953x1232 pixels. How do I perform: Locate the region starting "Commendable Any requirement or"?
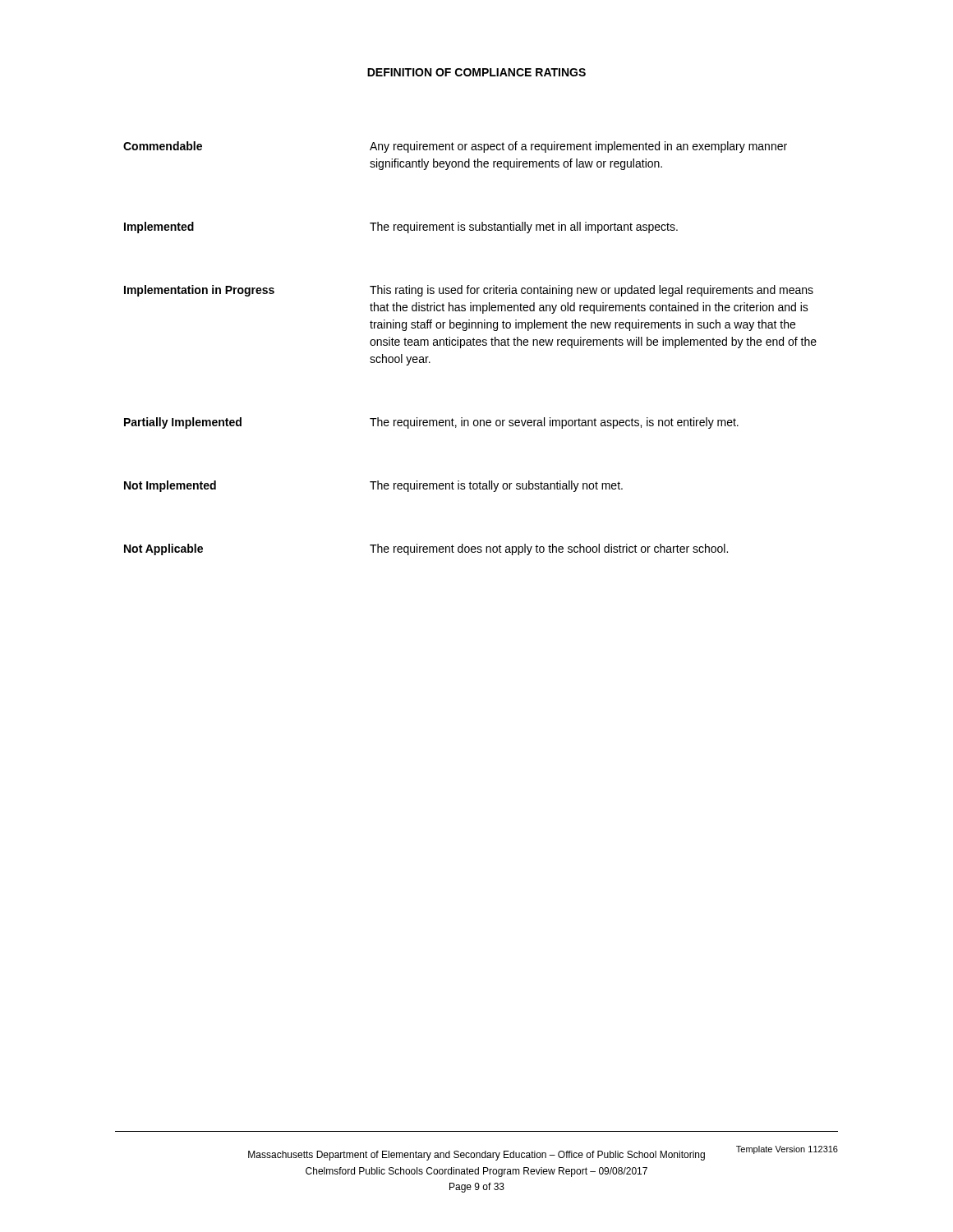[x=476, y=155]
